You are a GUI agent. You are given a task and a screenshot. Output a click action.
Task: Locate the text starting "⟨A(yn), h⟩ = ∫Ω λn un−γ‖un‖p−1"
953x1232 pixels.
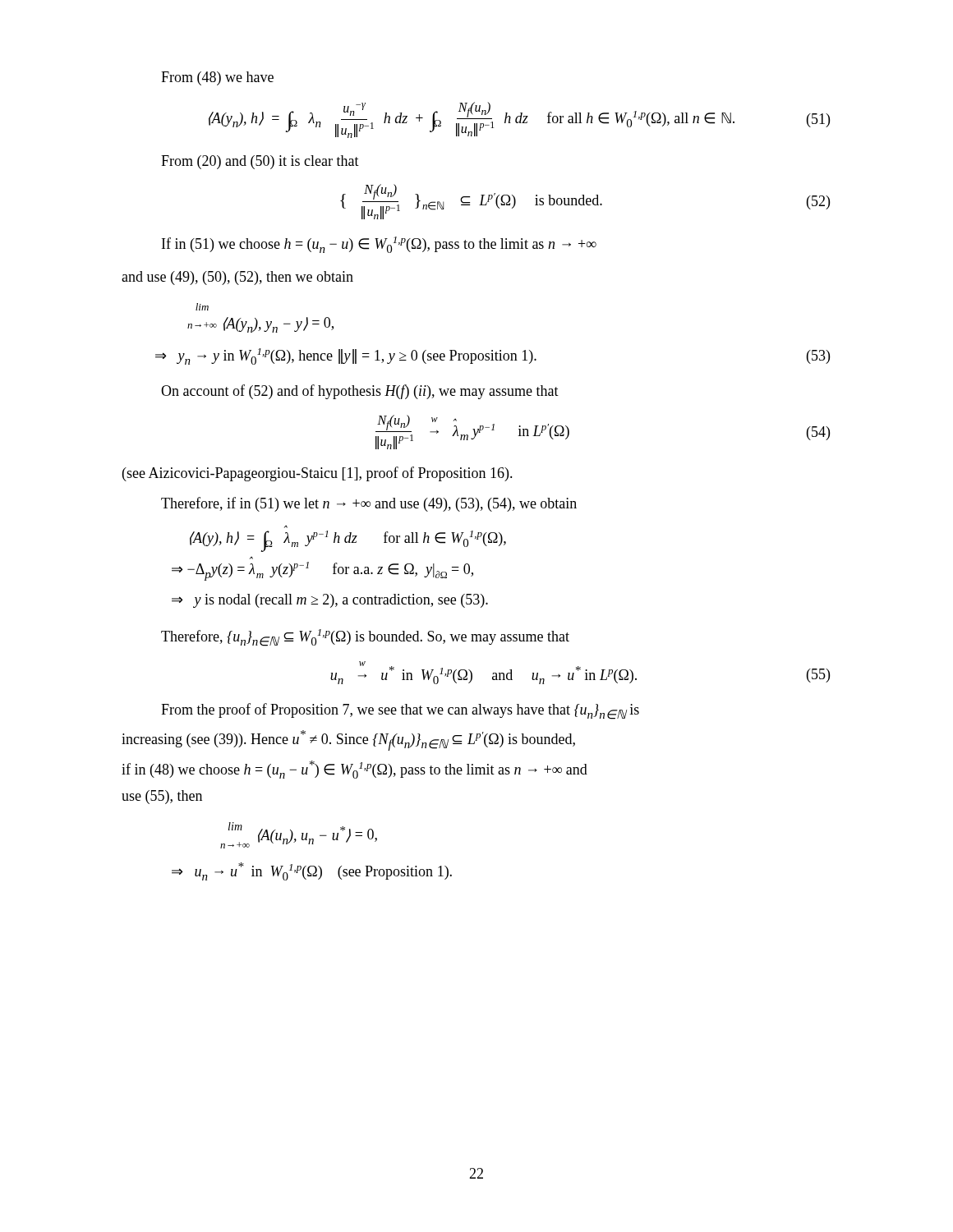pyautogui.click(x=476, y=120)
